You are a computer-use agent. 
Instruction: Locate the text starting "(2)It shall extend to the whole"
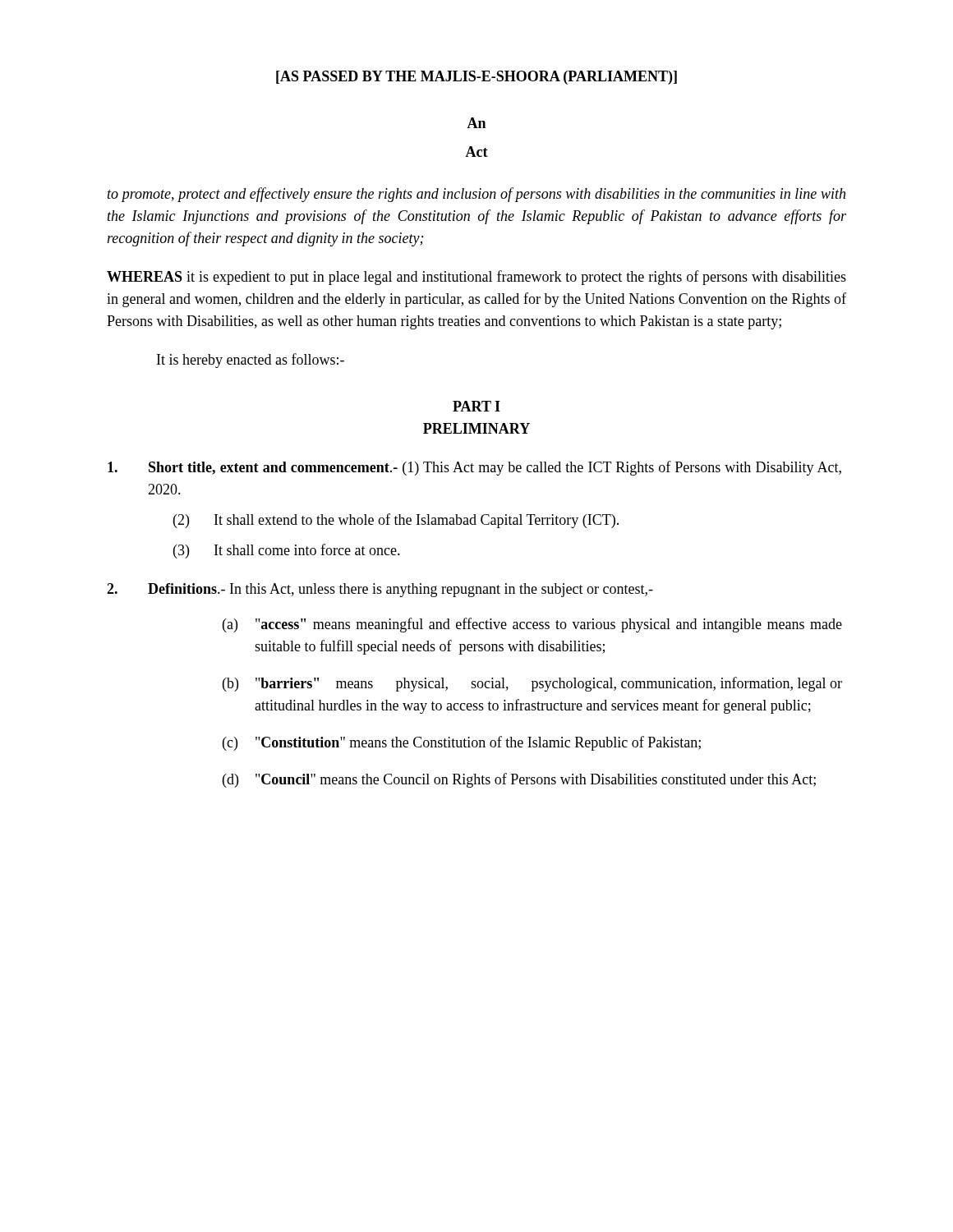[x=507, y=520]
